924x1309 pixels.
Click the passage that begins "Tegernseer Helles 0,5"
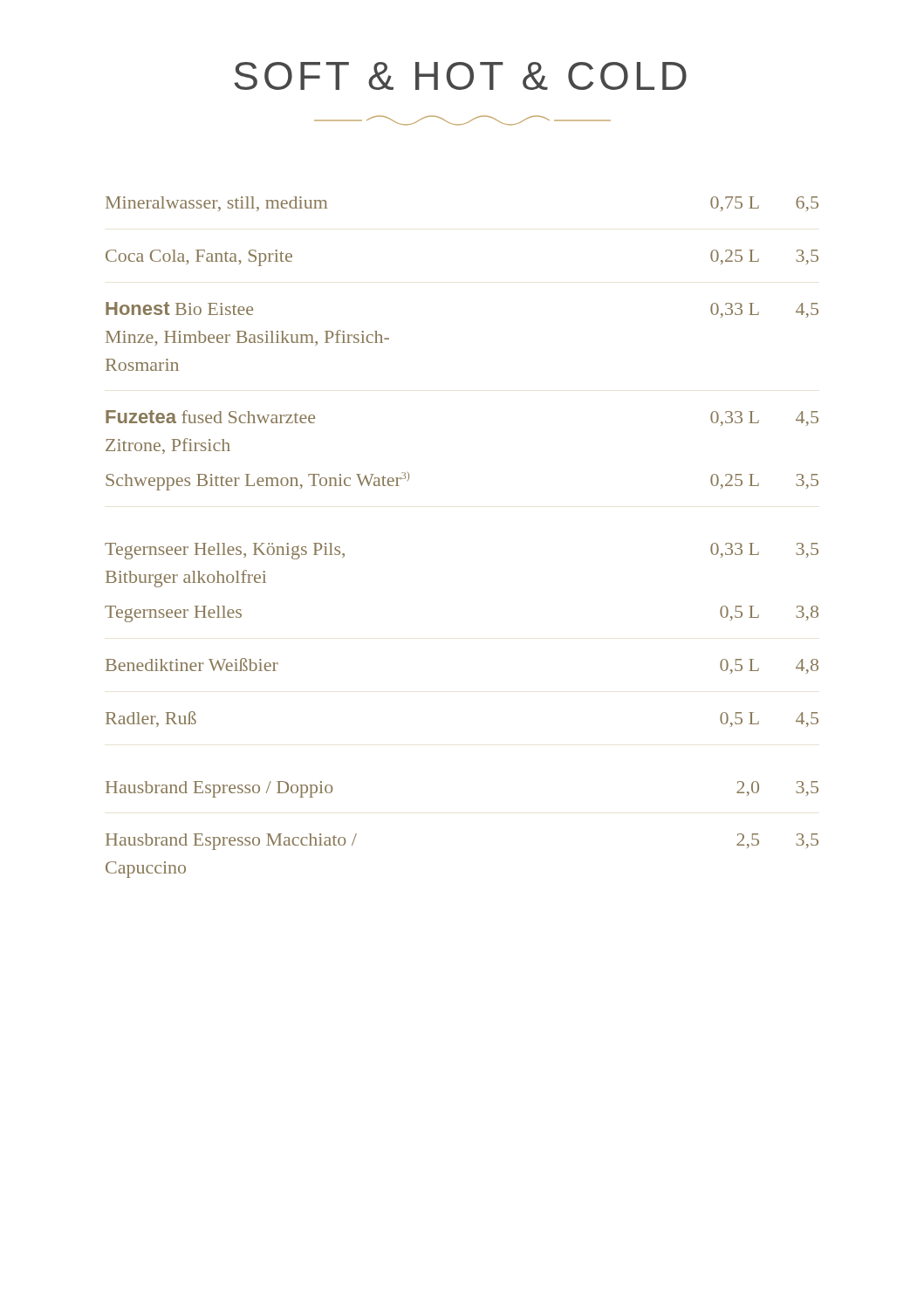(169, 613)
